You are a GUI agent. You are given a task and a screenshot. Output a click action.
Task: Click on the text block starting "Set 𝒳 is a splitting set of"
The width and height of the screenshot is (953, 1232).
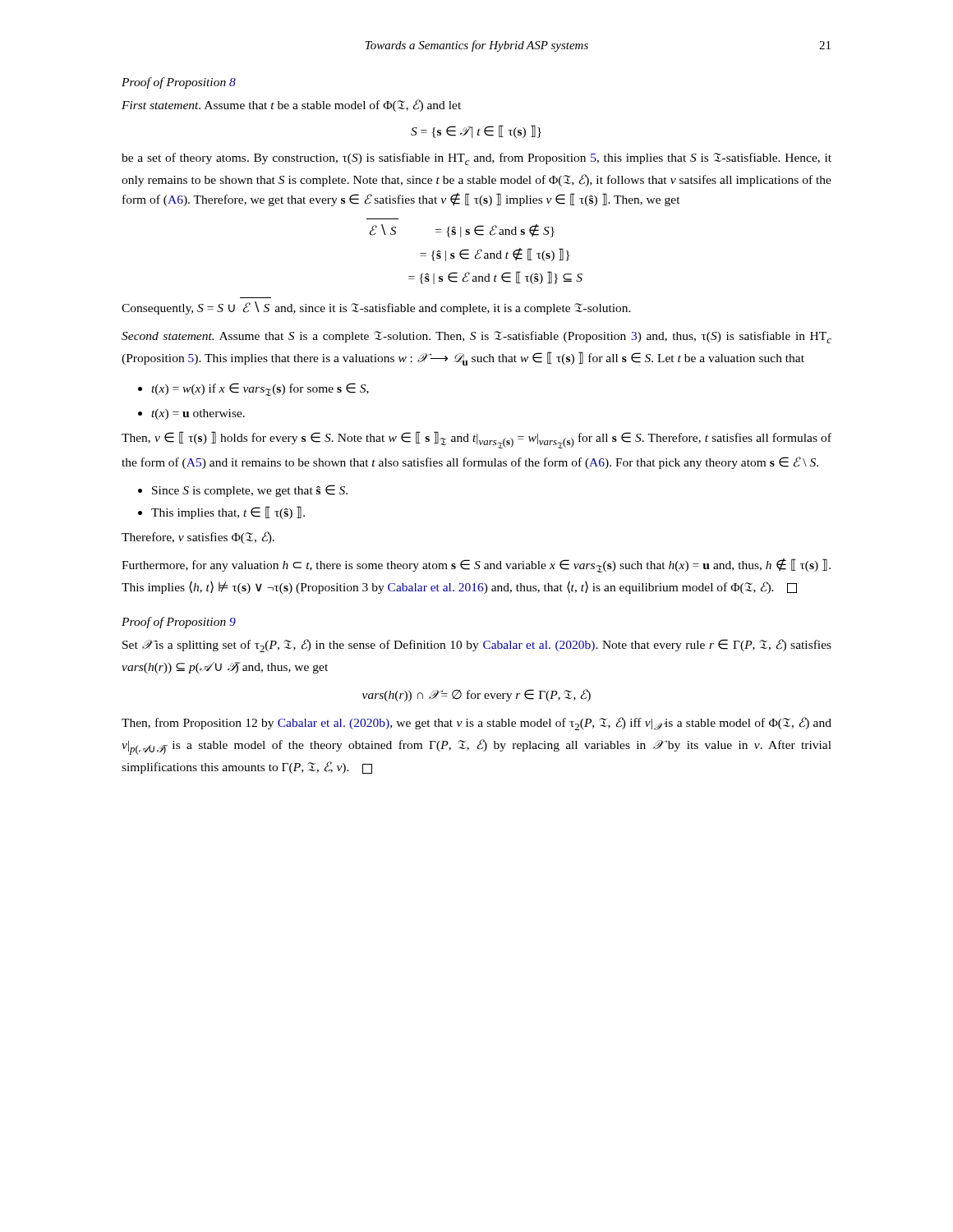point(476,655)
